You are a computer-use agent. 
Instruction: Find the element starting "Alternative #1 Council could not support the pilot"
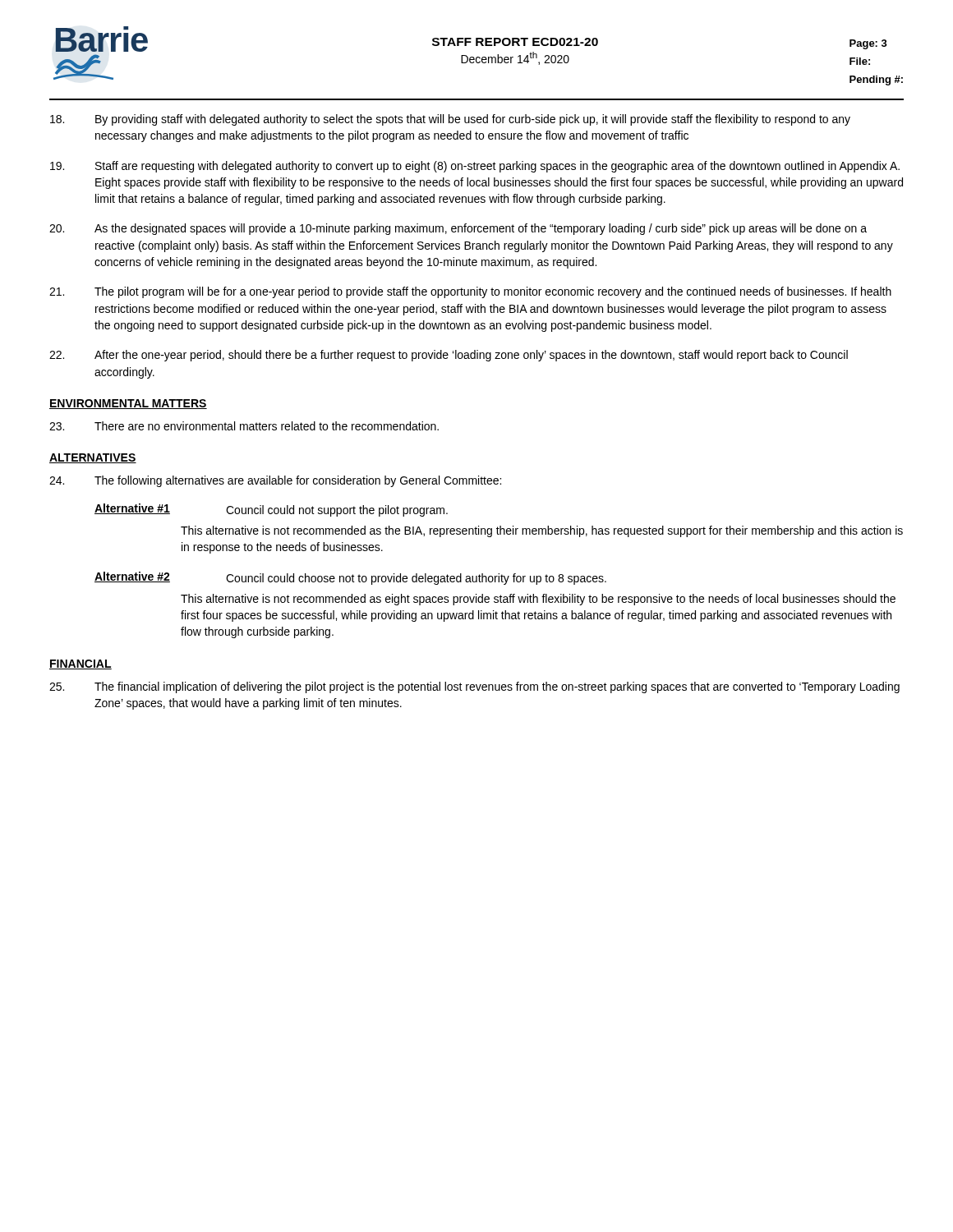click(x=476, y=529)
